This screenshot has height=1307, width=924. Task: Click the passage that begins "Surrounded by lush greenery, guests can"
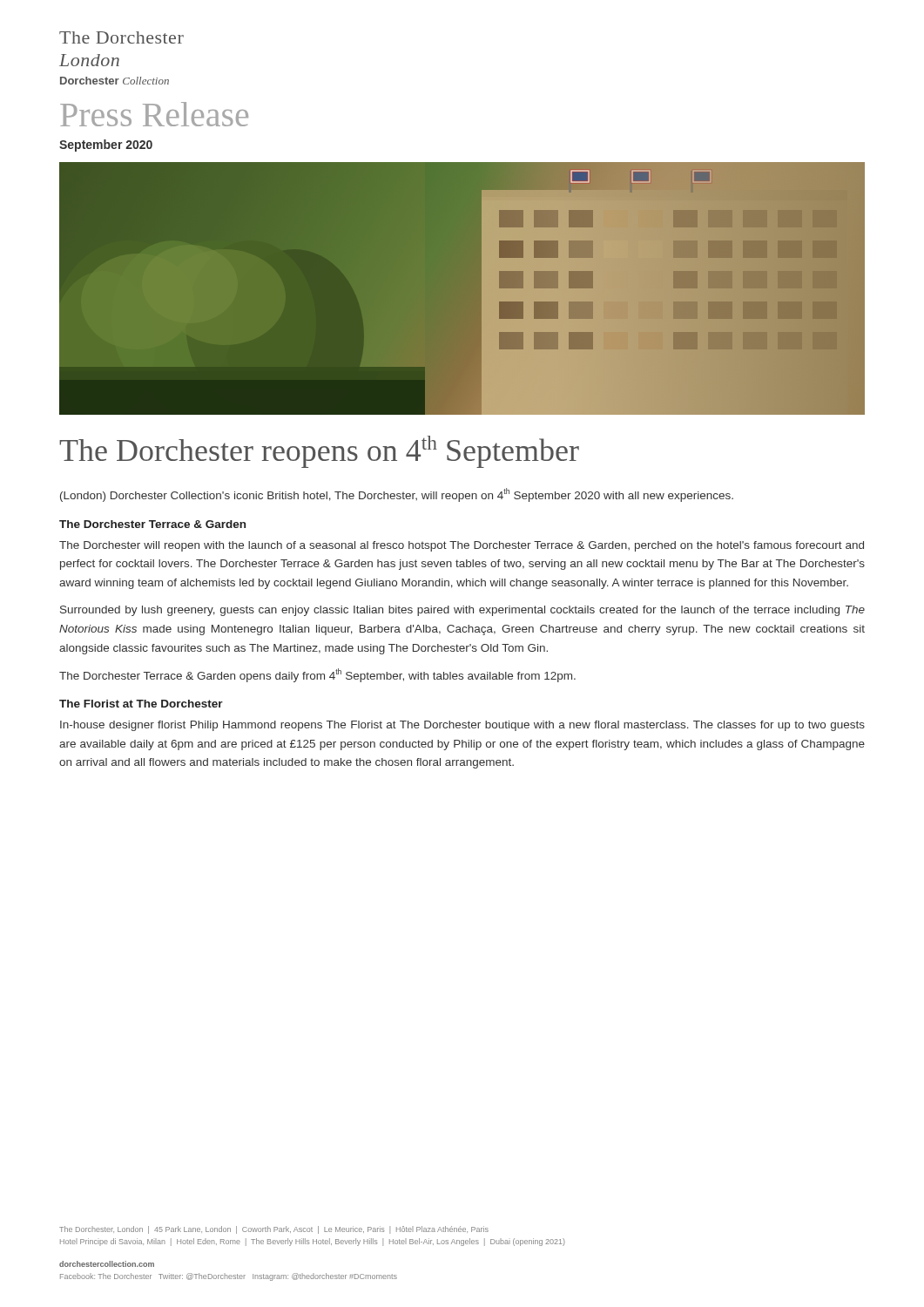462,629
